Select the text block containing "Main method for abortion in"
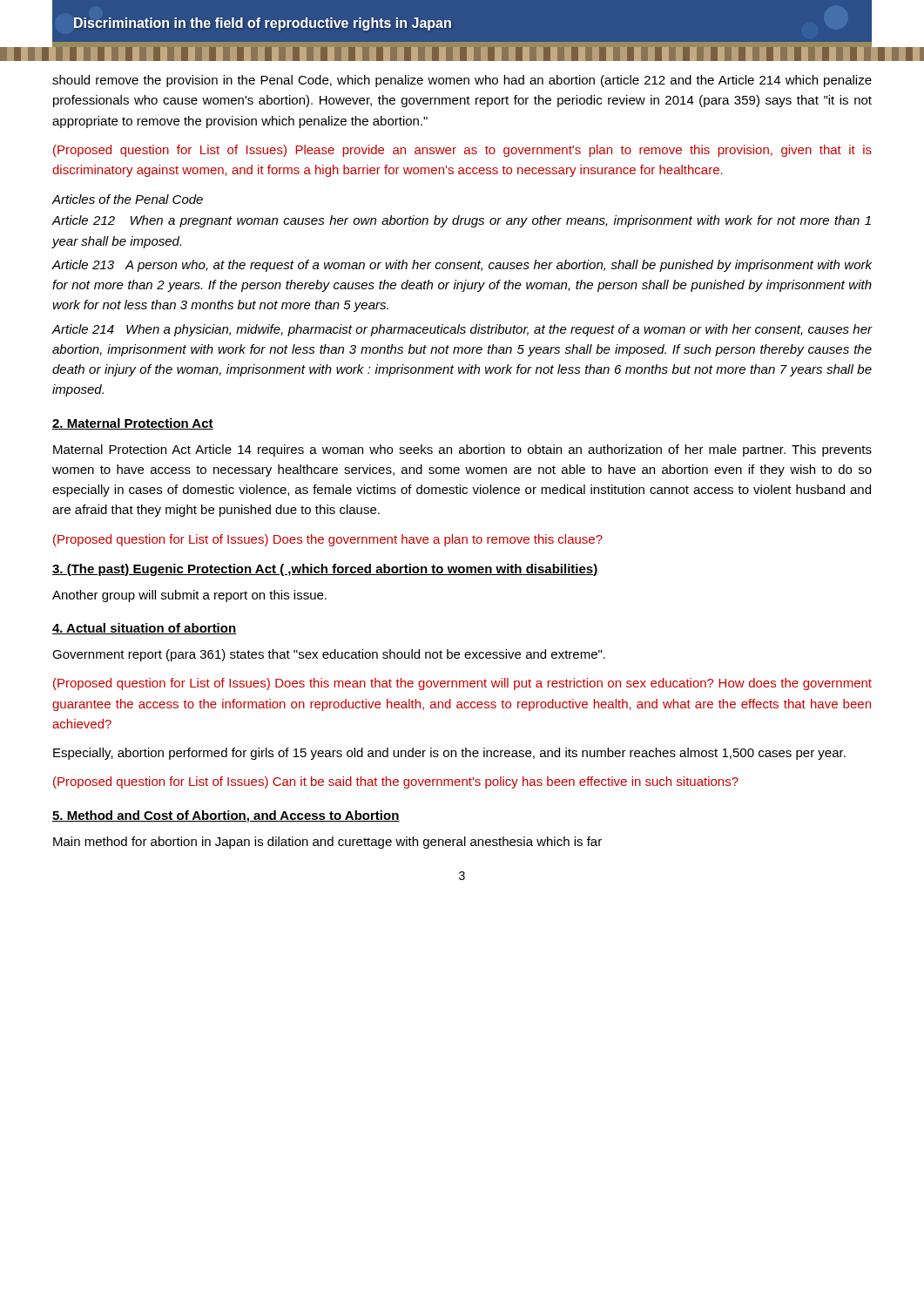The width and height of the screenshot is (924, 1307). 327,841
